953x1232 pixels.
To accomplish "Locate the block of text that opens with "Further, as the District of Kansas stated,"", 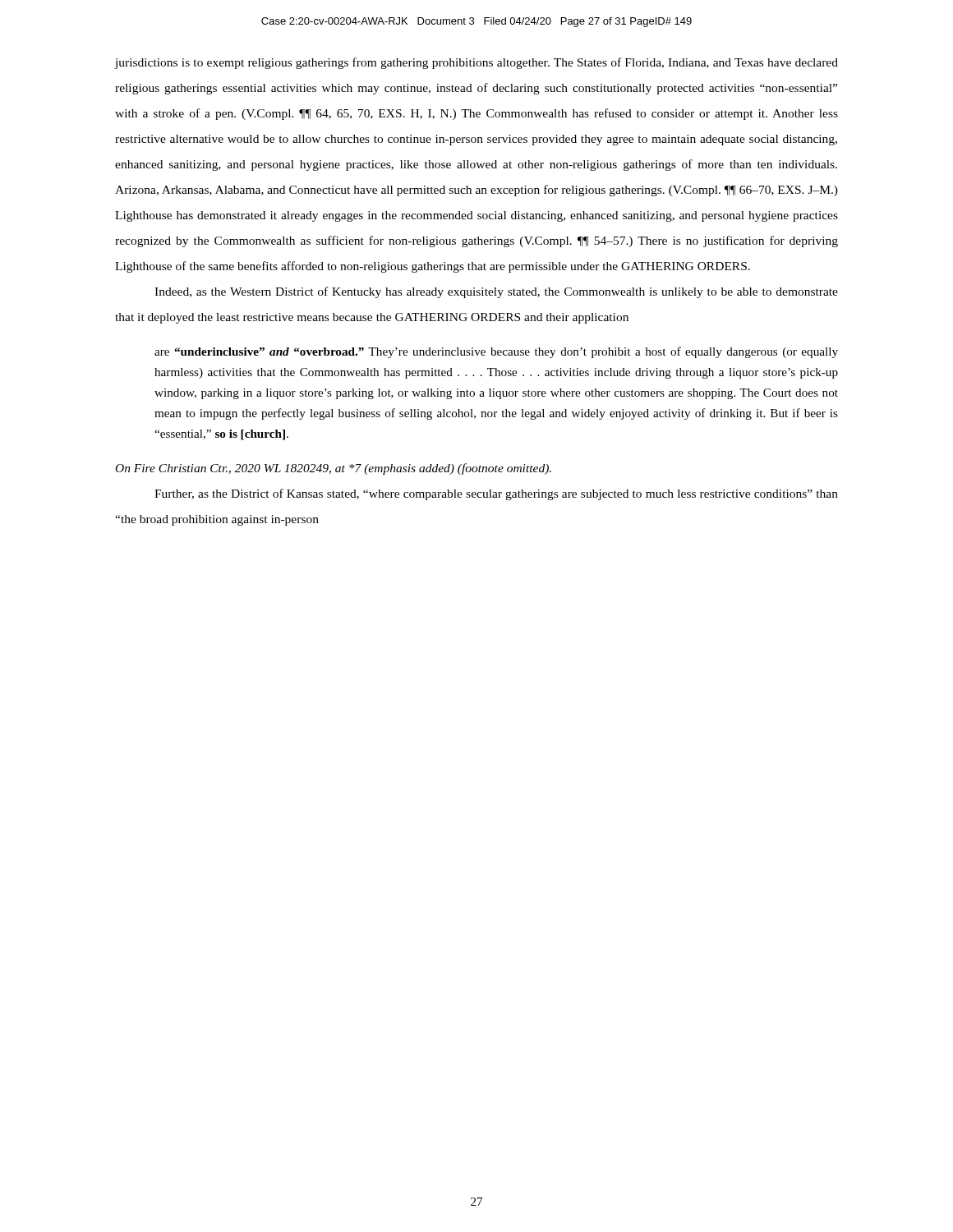I will point(476,506).
